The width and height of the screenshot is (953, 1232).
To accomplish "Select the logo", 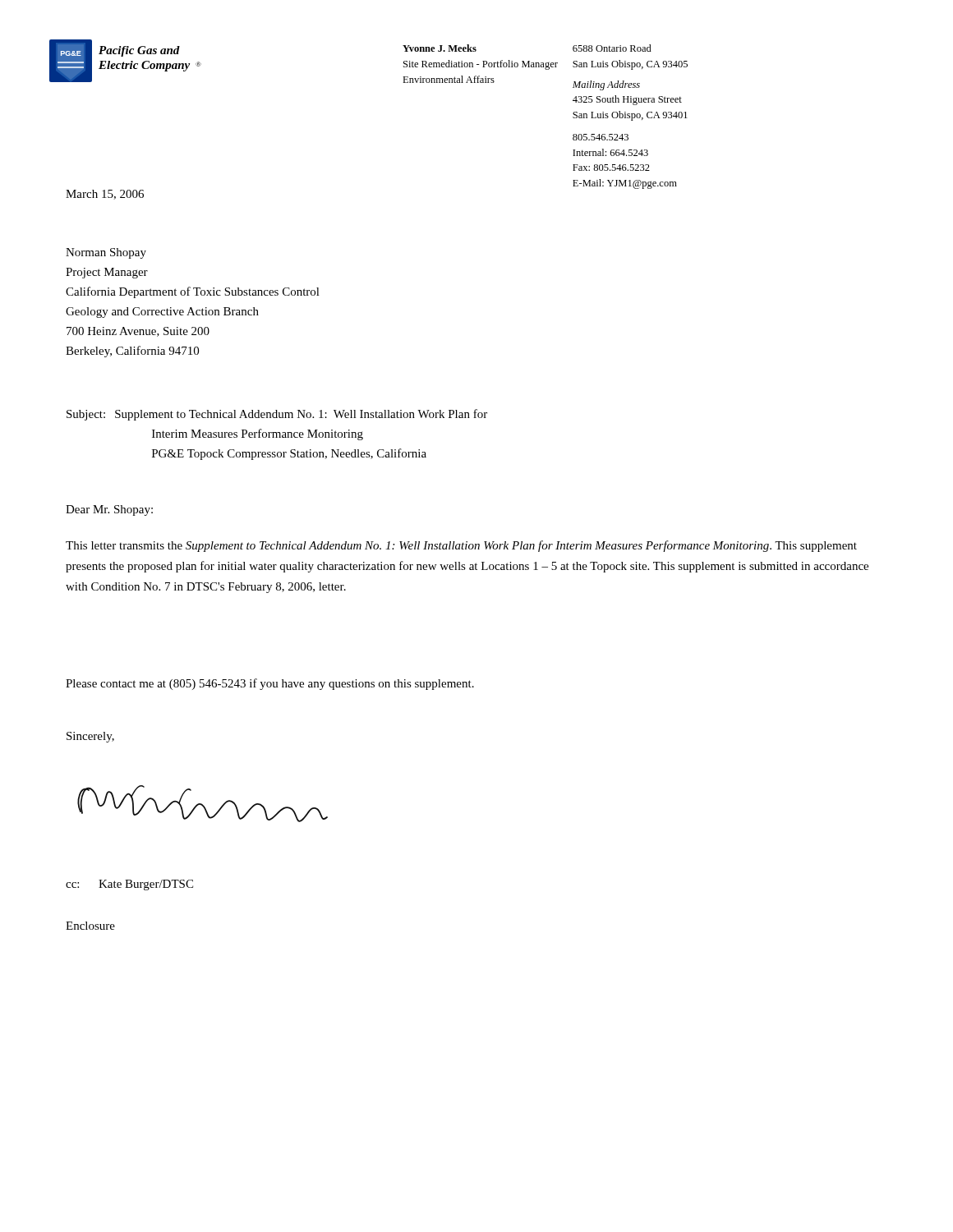I will 131,63.
